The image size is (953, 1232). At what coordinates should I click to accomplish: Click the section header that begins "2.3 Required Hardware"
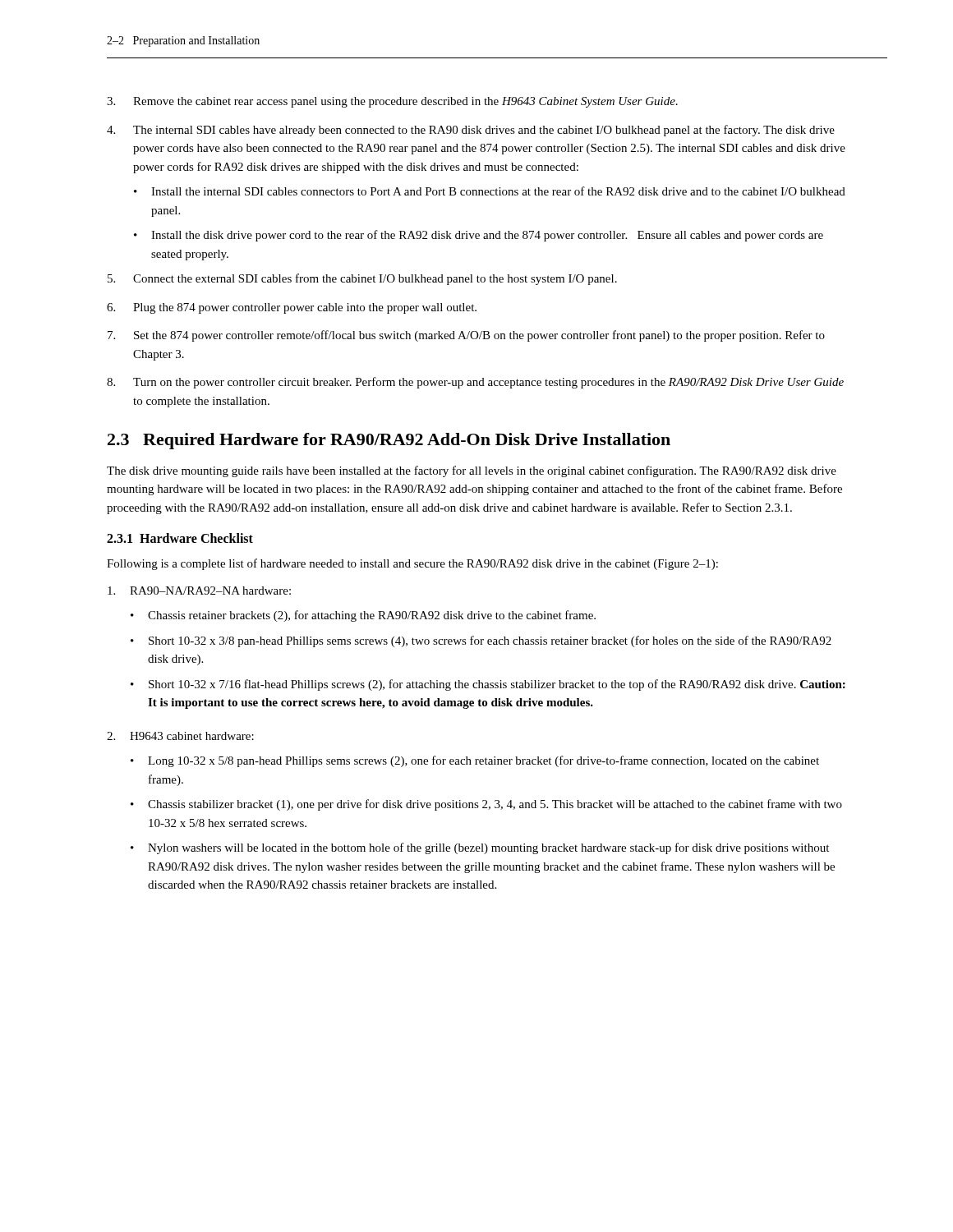(x=389, y=439)
